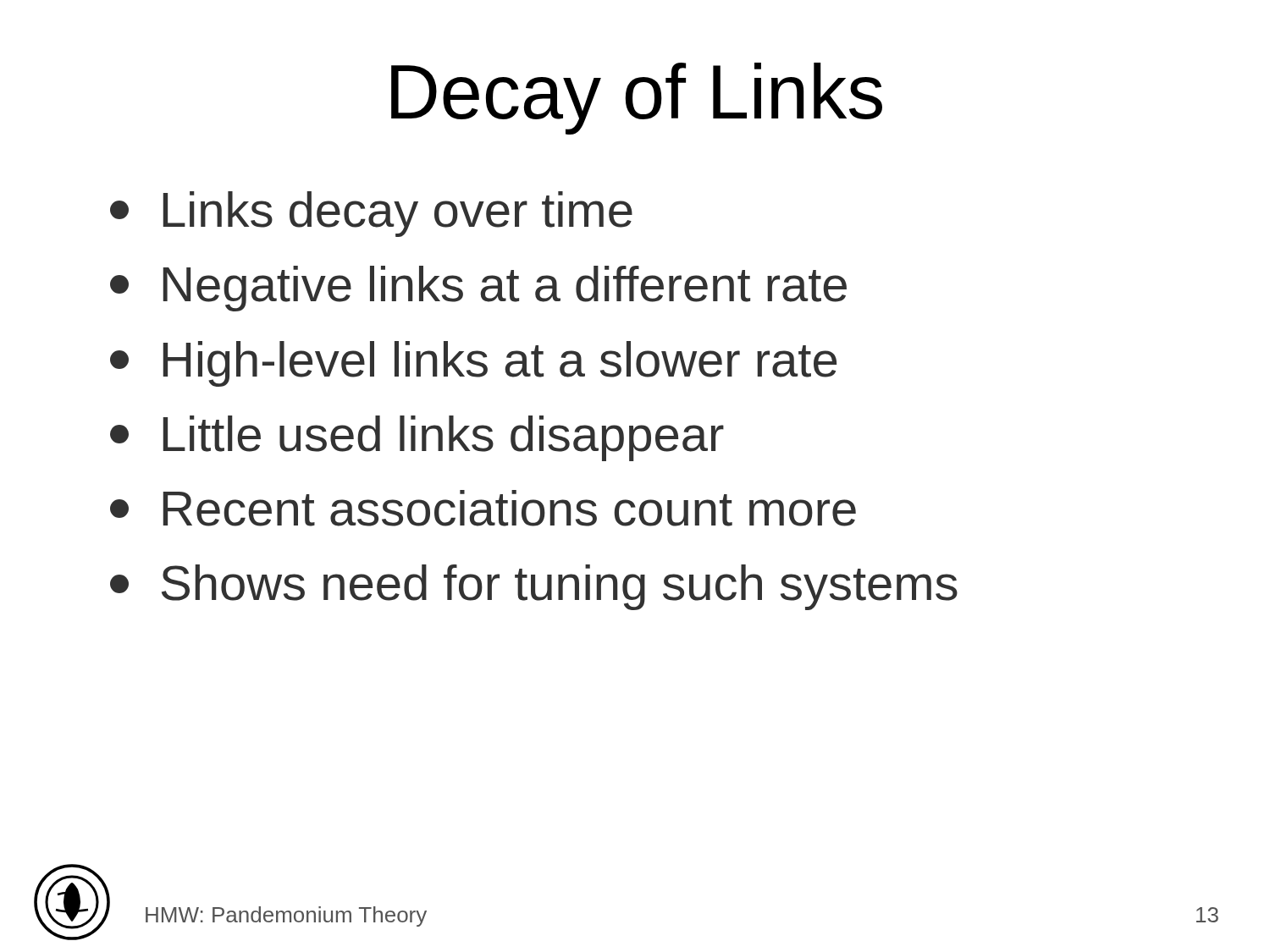Locate the block starting "Decay of Links"
The width and height of the screenshot is (1270, 952).
(635, 92)
